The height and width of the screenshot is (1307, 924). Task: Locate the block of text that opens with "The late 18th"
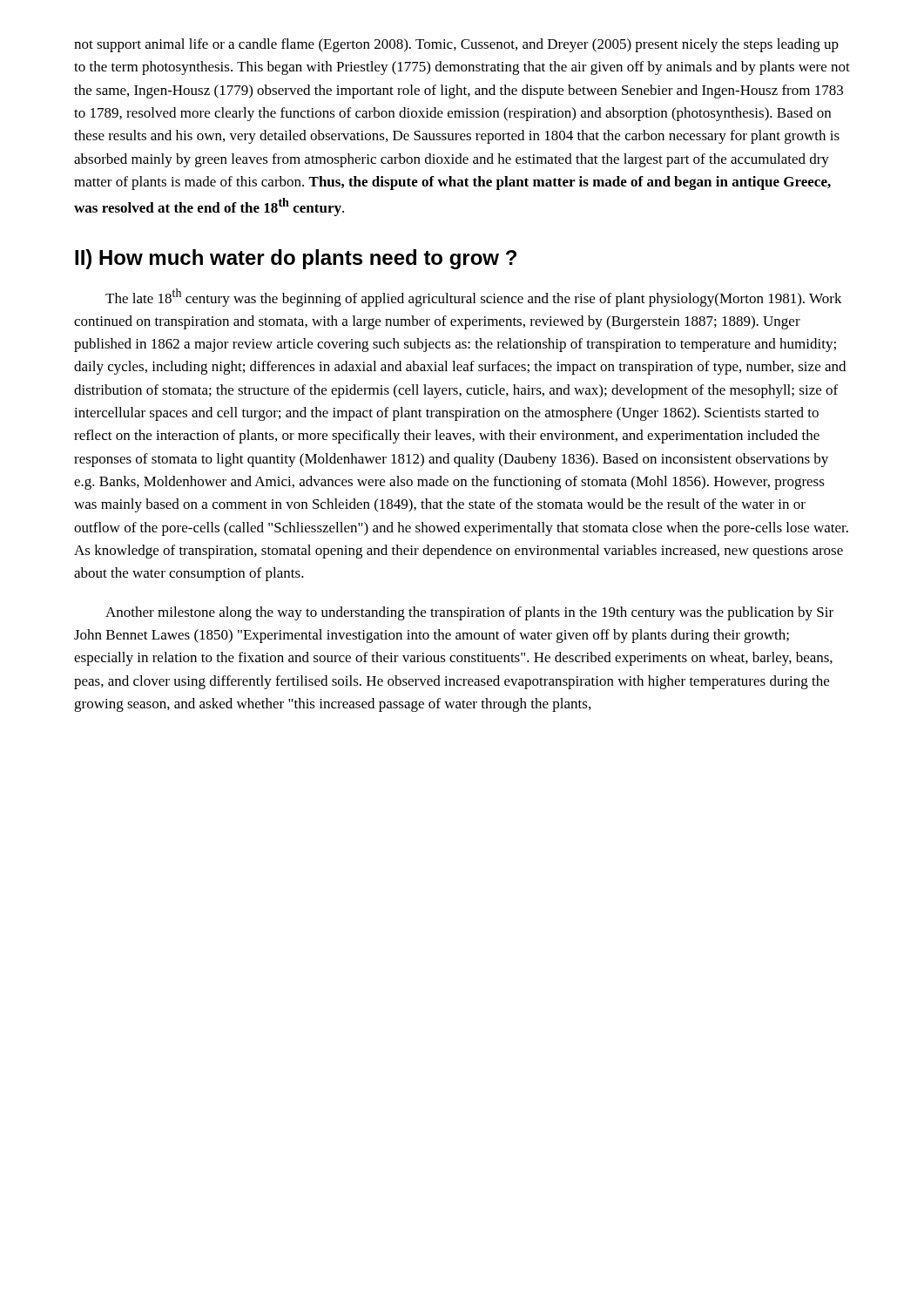tap(462, 435)
